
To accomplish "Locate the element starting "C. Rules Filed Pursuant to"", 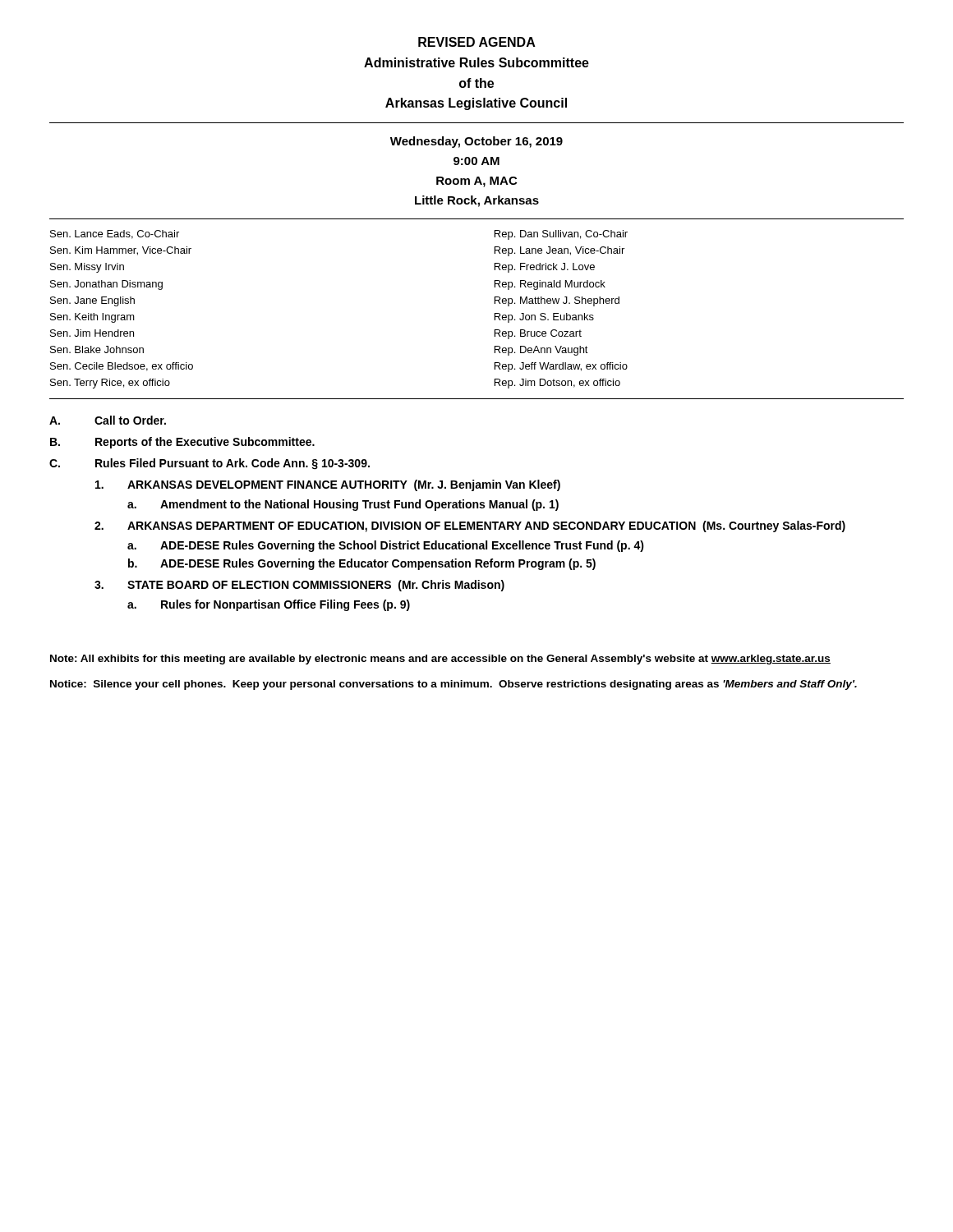I will click(210, 463).
